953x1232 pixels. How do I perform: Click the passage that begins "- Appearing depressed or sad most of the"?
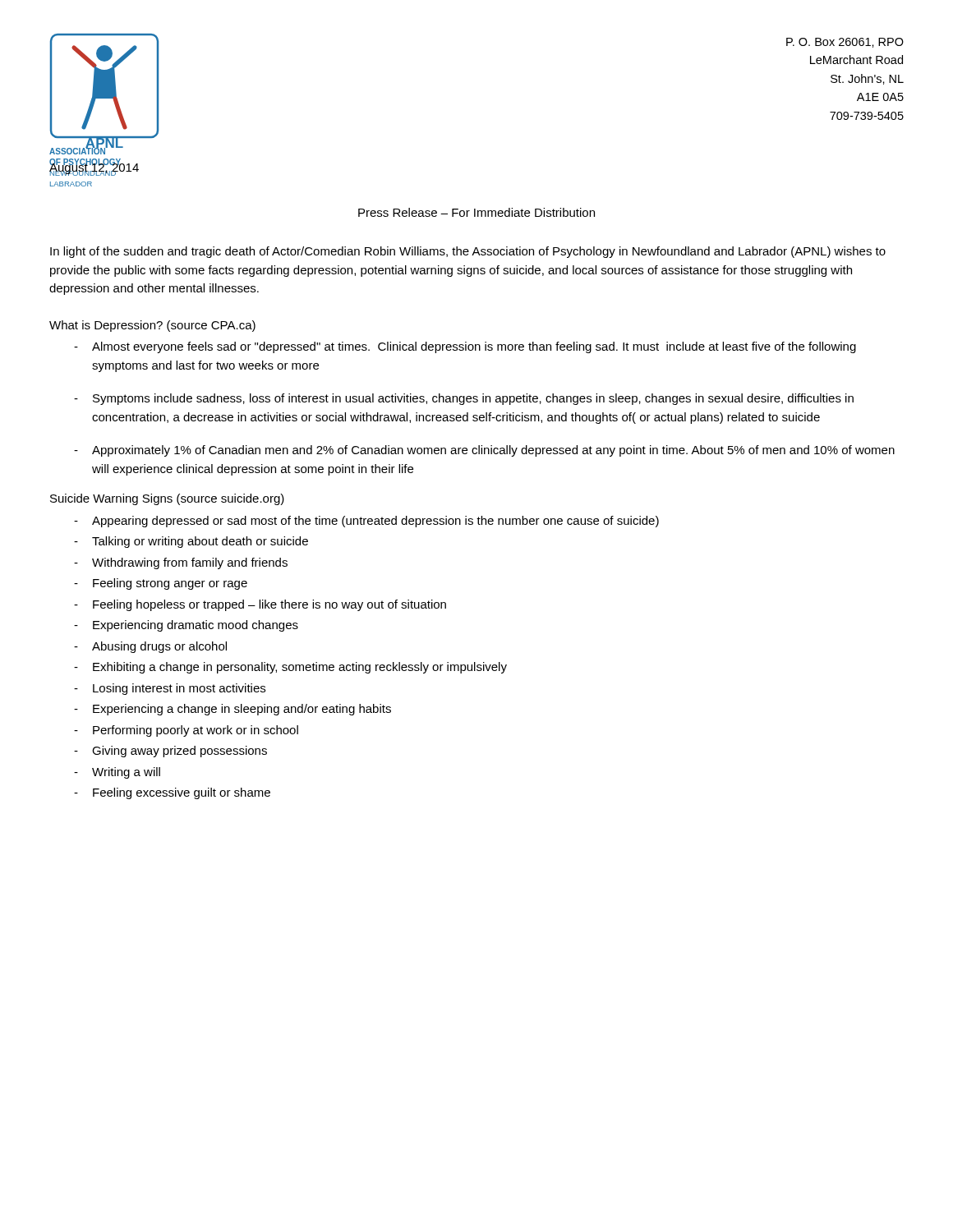pyautogui.click(x=367, y=521)
